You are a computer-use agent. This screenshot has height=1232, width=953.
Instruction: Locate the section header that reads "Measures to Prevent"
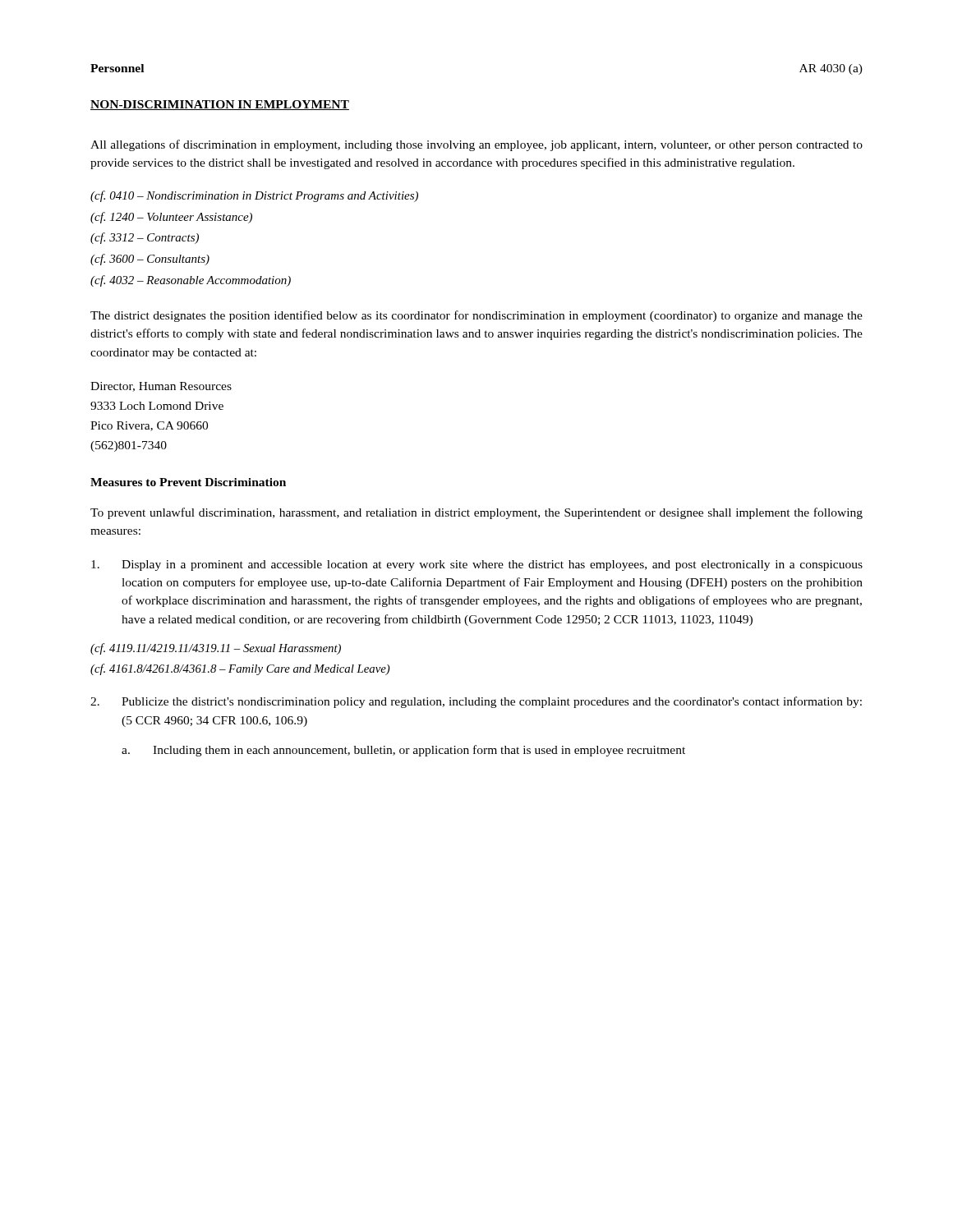click(x=188, y=482)
